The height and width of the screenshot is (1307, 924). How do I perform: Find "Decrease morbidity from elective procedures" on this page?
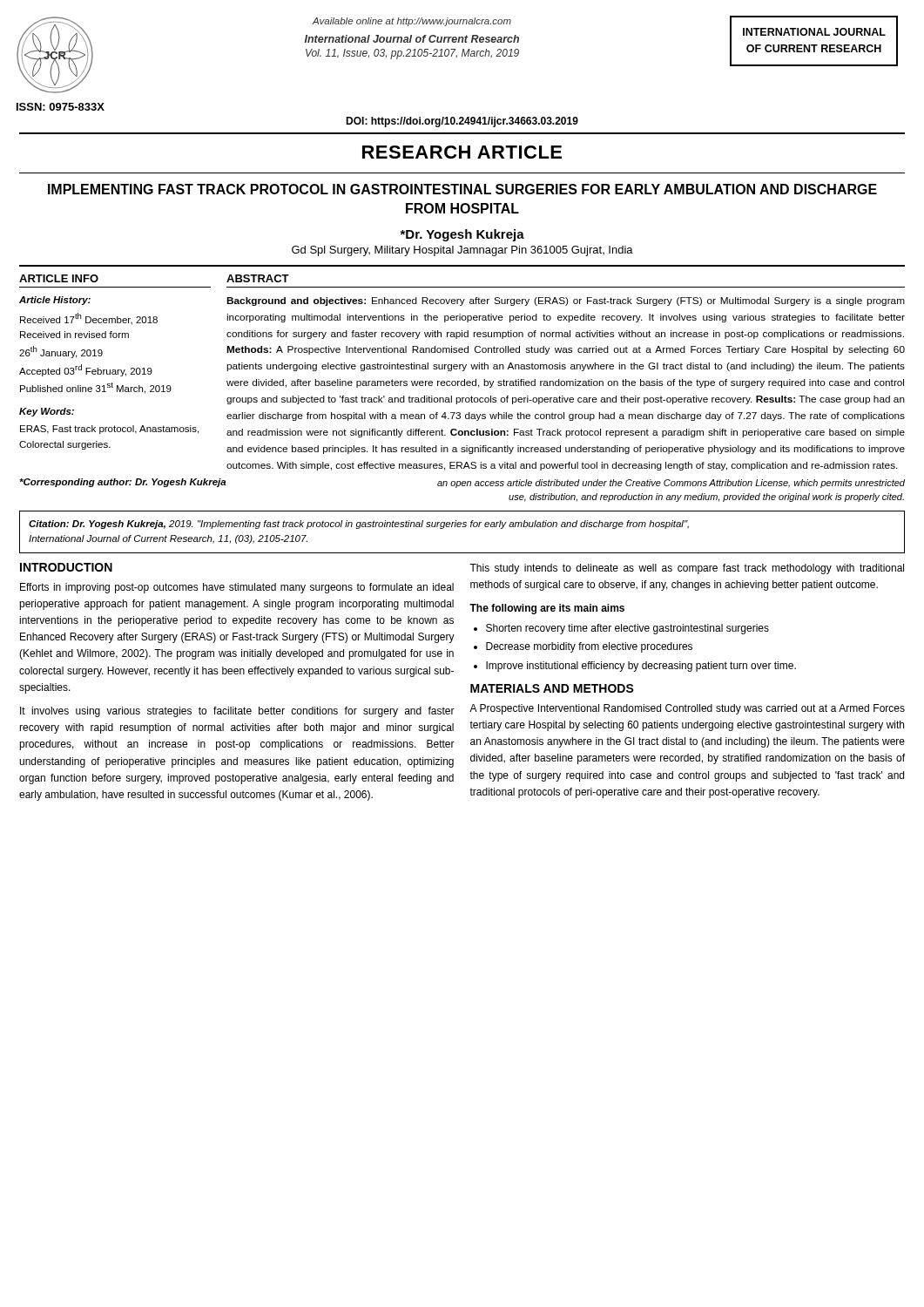pos(589,647)
